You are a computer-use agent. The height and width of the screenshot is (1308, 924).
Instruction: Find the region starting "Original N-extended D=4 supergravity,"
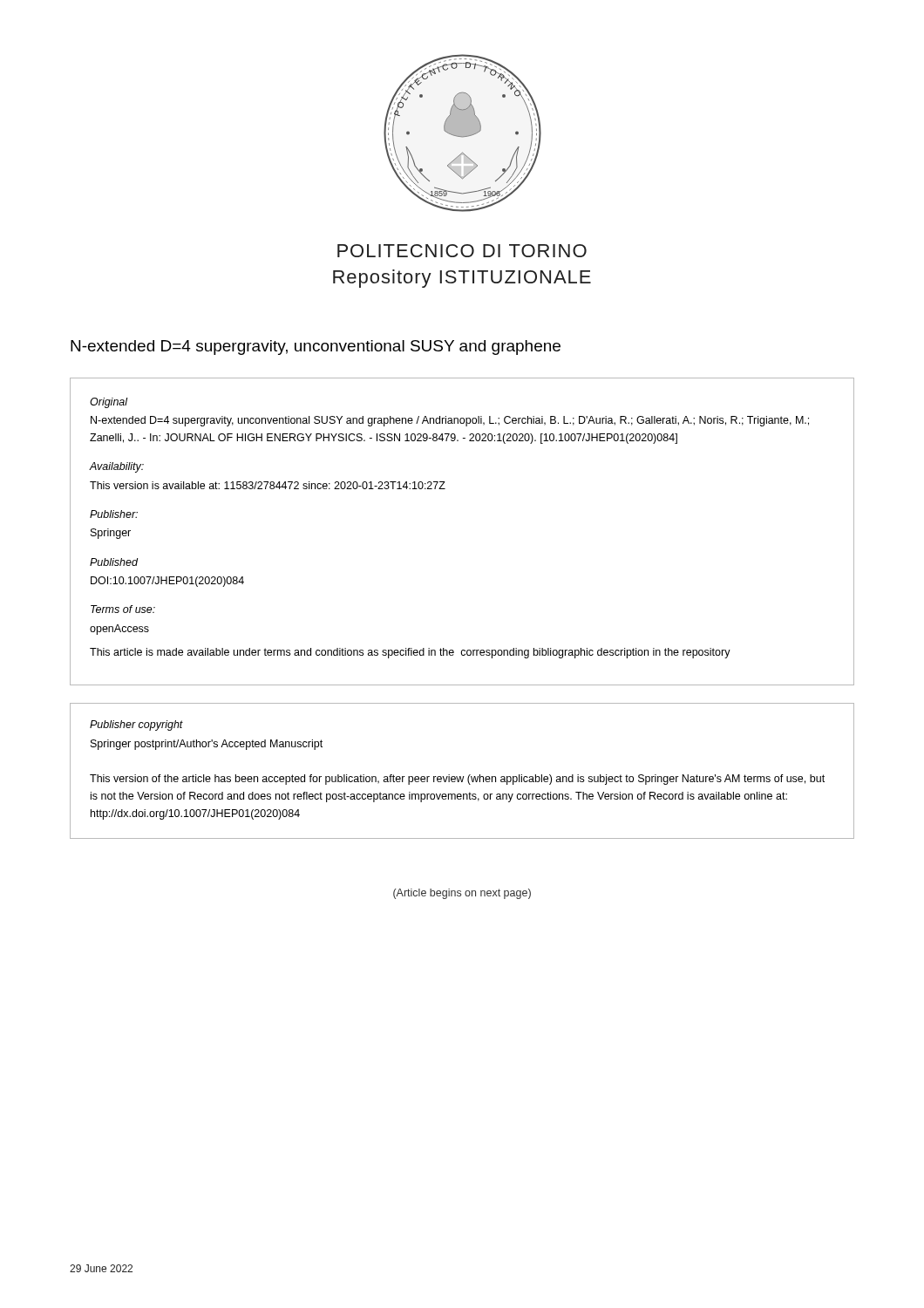(109, 403)
